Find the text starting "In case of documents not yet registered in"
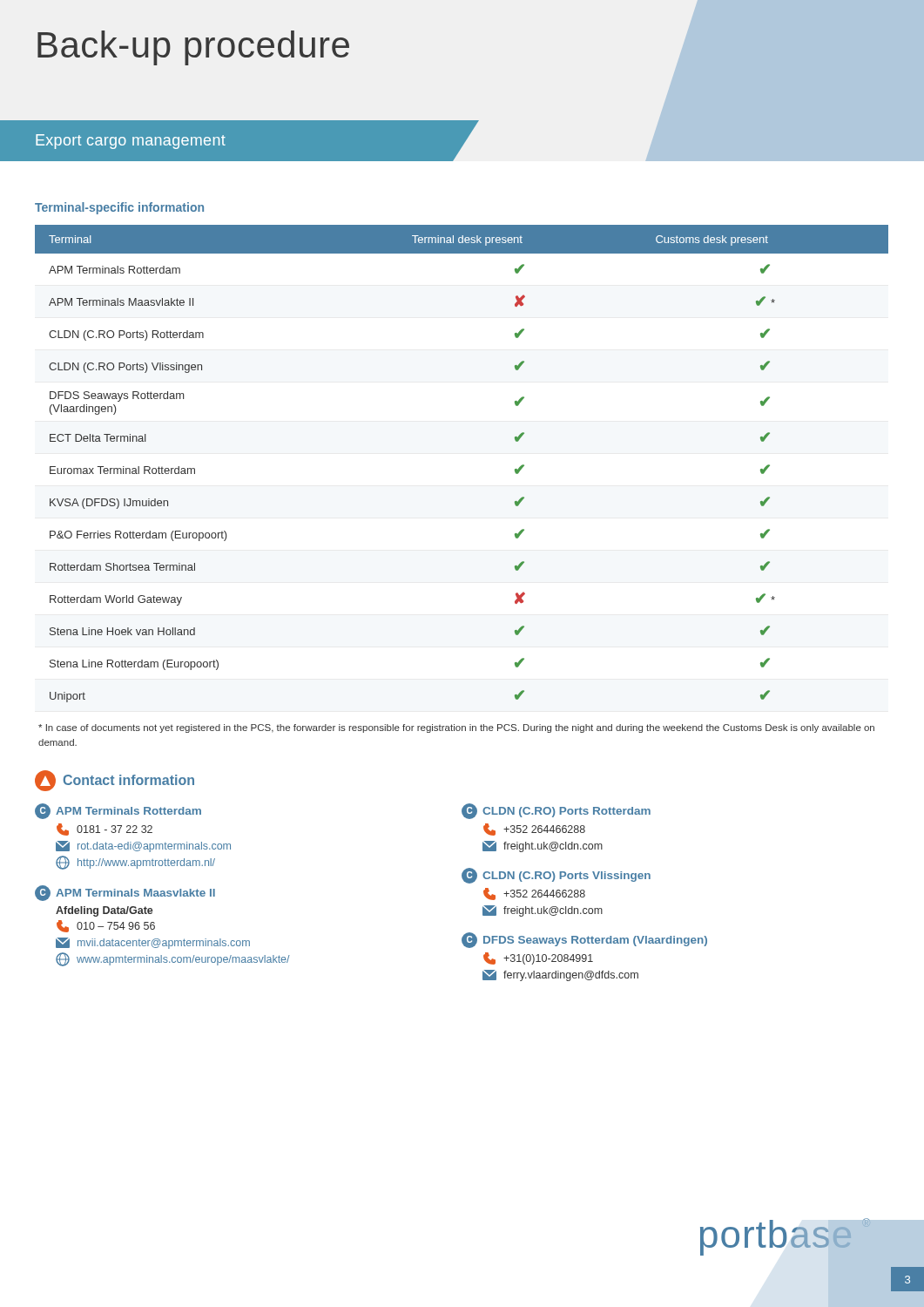This screenshot has height=1307, width=924. pos(457,735)
